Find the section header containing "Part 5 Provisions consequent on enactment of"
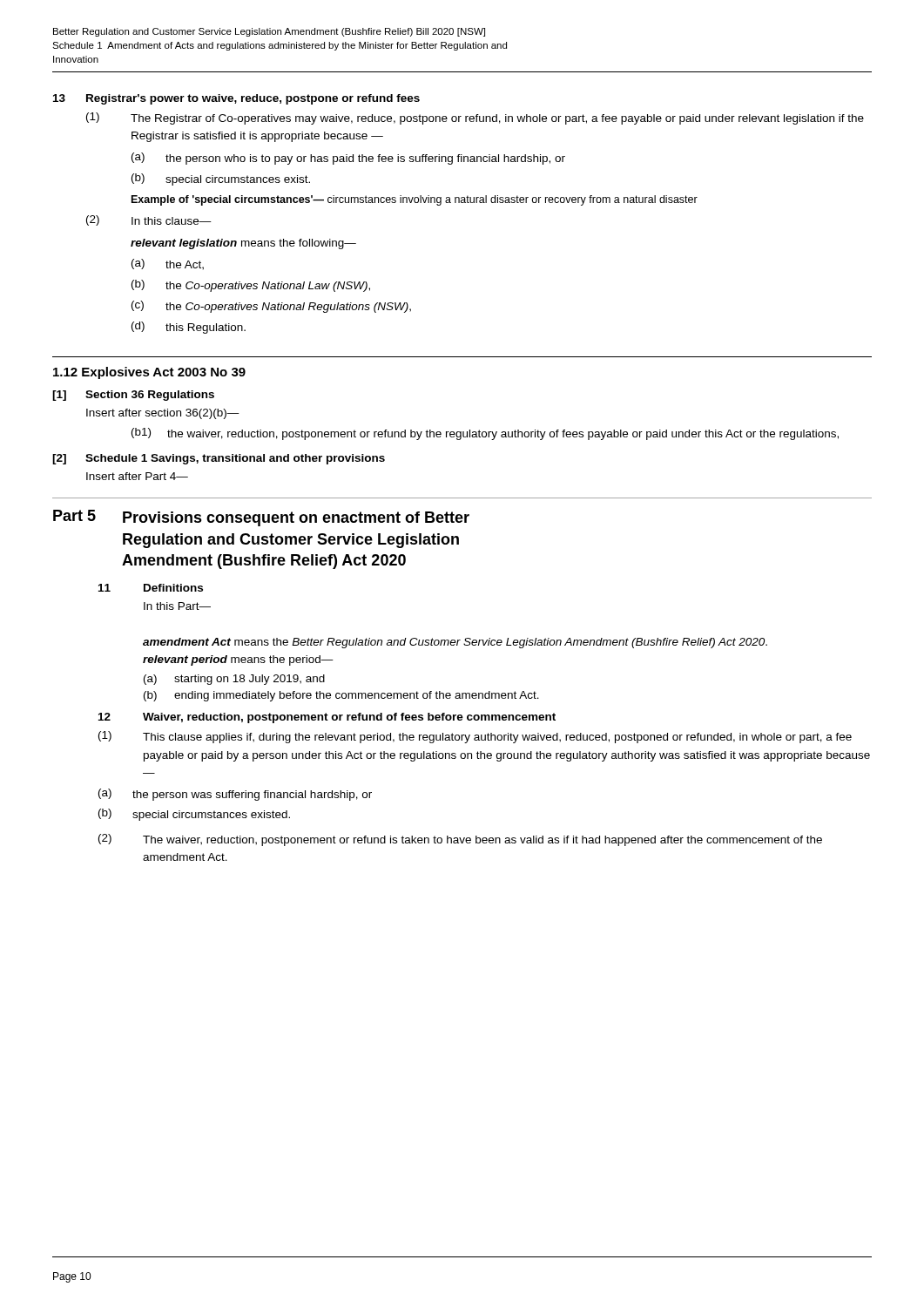This screenshot has width=924, height=1307. (x=261, y=539)
